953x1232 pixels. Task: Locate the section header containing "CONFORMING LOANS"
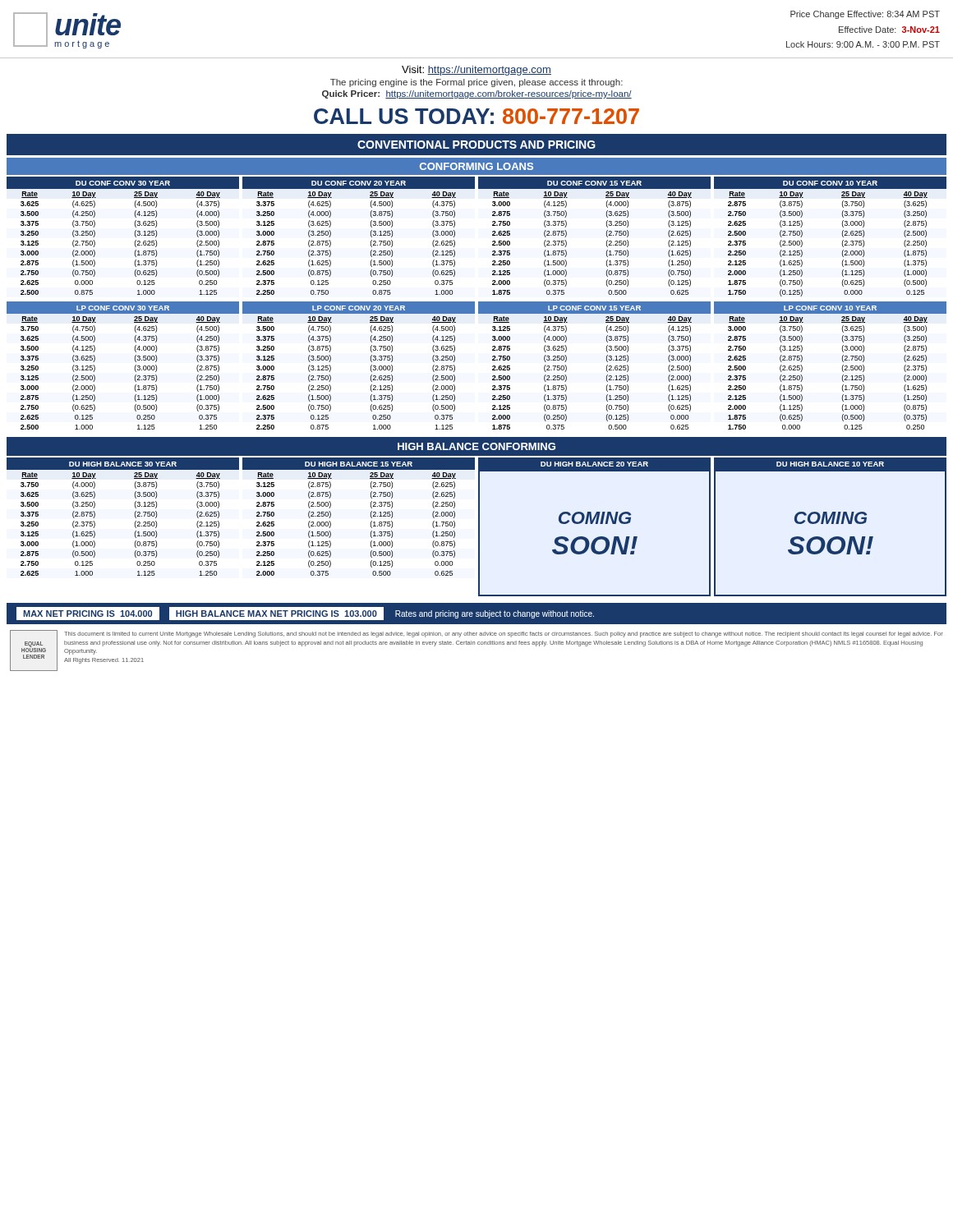click(x=476, y=166)
